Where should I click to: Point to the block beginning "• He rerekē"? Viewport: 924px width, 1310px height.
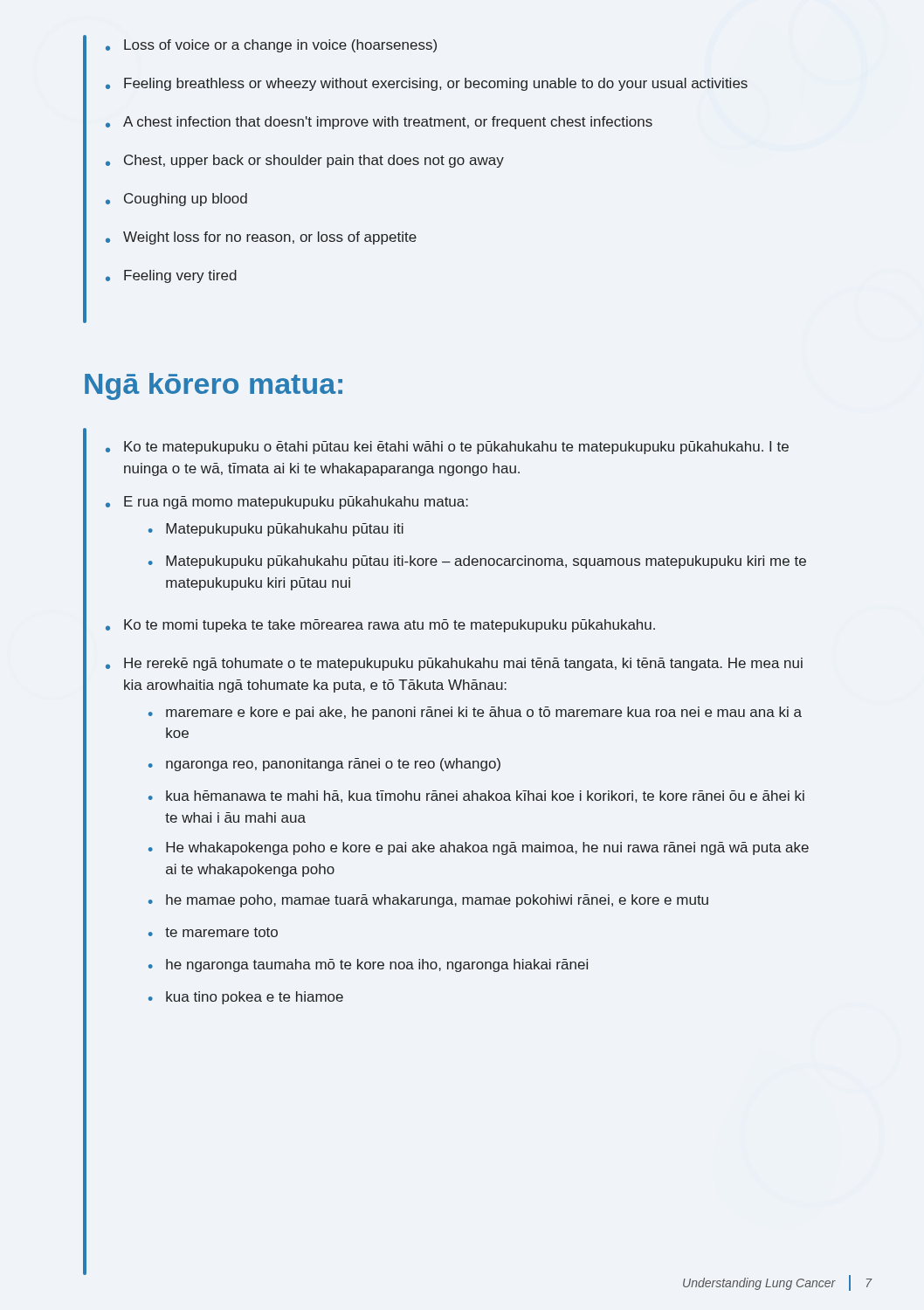(x=463, y=836)
